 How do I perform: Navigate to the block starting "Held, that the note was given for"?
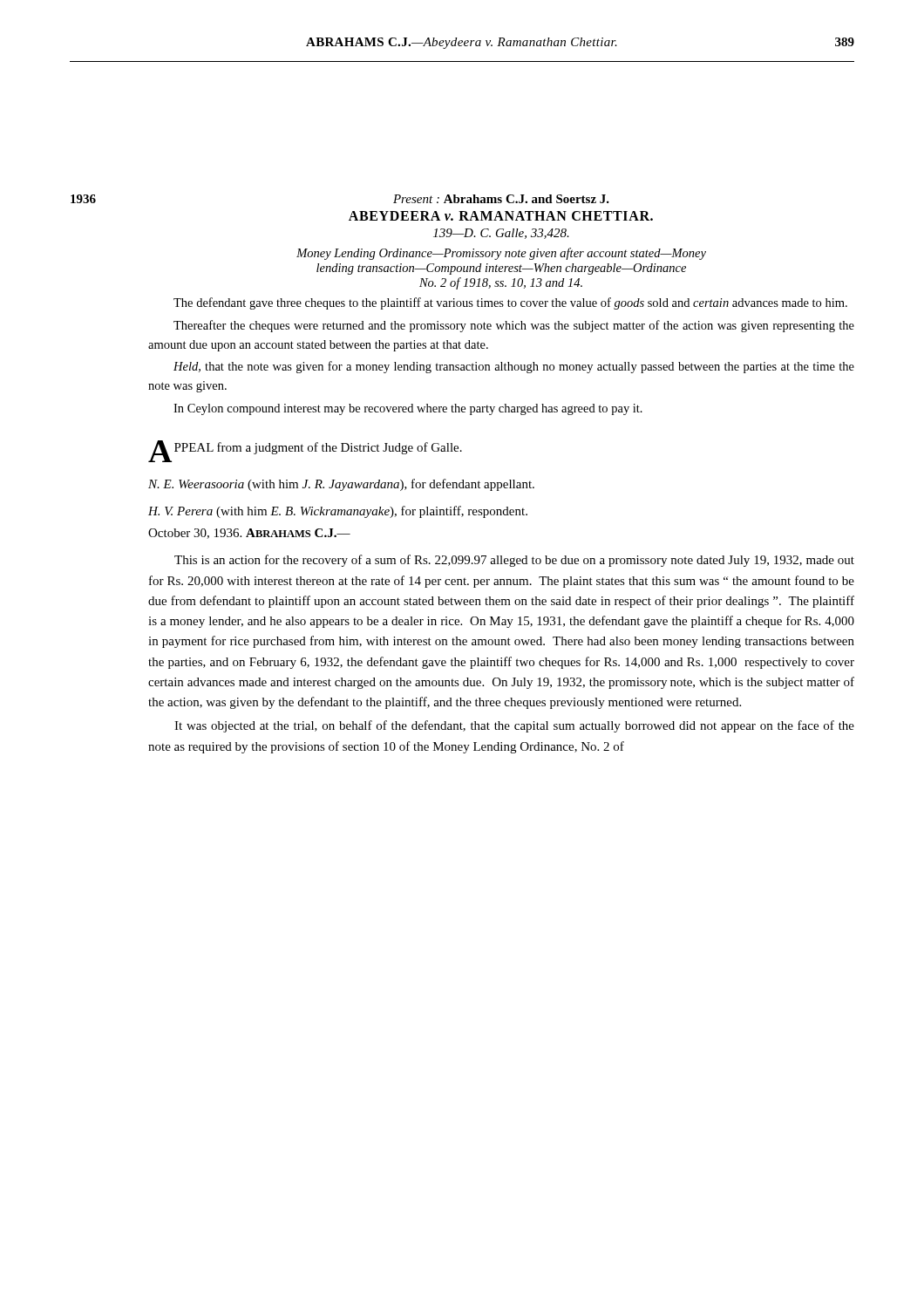point(501,376)
